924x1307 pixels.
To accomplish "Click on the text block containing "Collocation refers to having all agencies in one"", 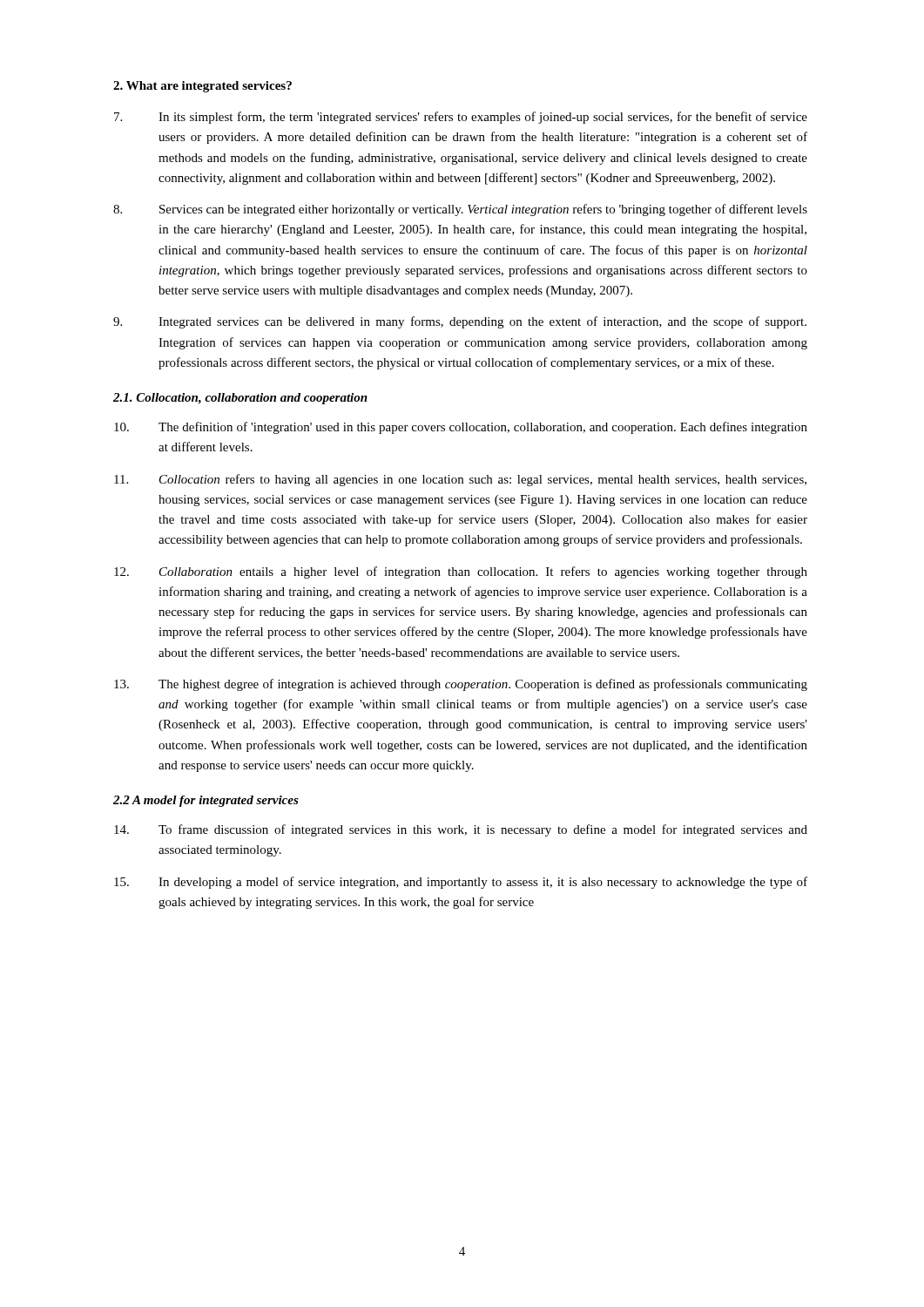I will pyautogui.click(x=460, y=510).
